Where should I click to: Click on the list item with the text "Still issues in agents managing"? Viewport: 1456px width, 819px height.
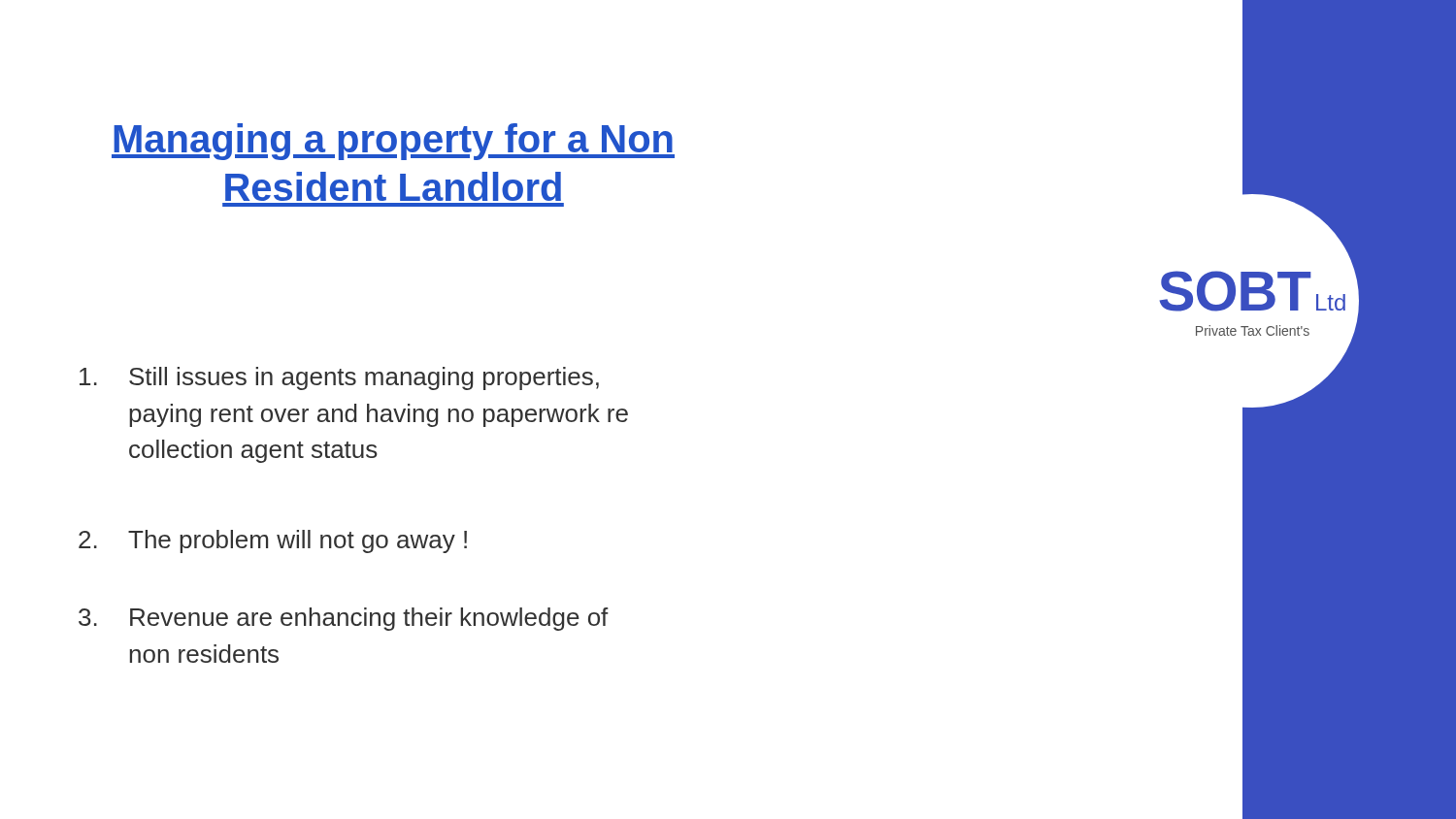(353, 414)
